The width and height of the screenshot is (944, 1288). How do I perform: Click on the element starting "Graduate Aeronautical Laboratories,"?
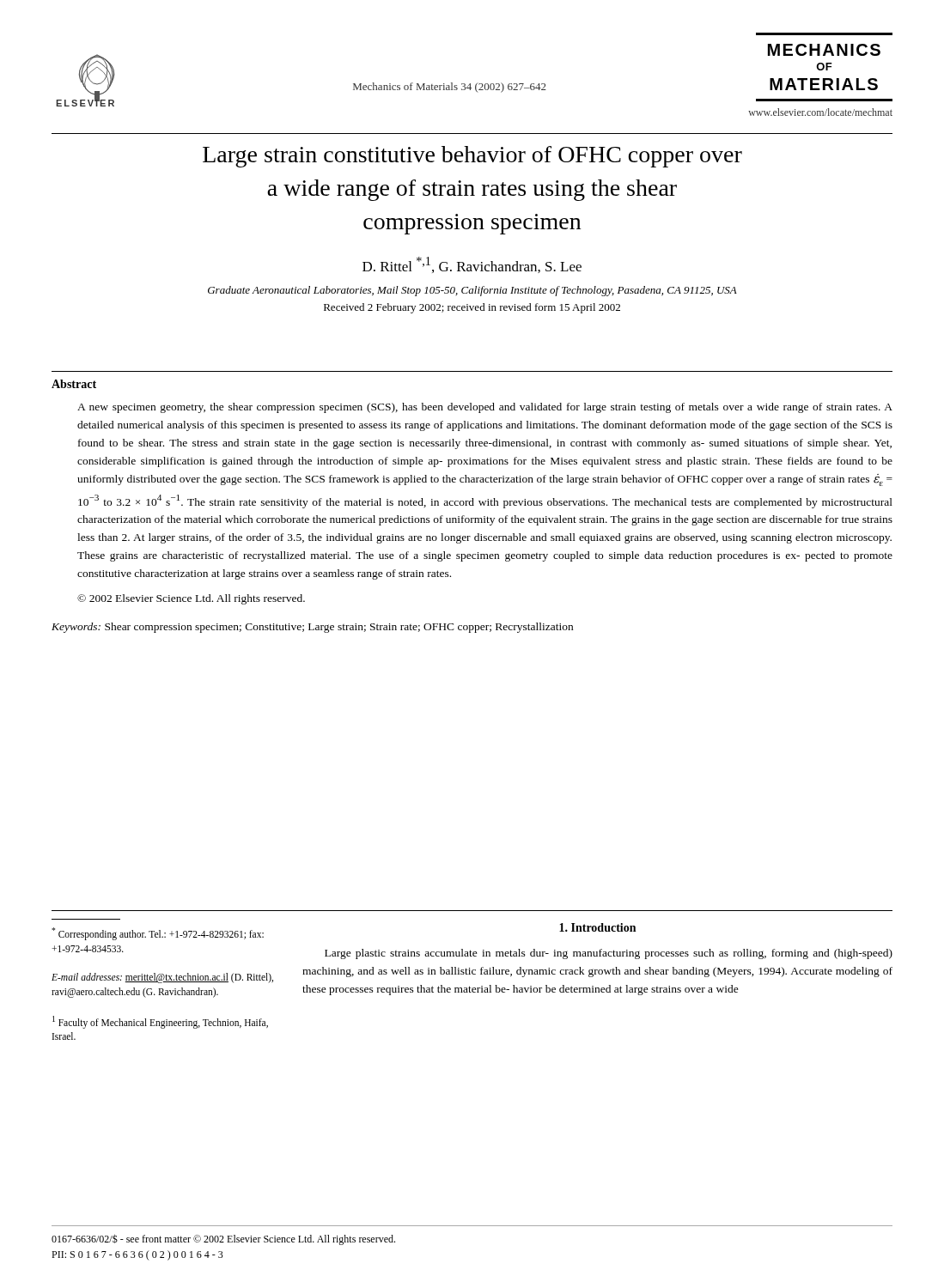[472, 290]
